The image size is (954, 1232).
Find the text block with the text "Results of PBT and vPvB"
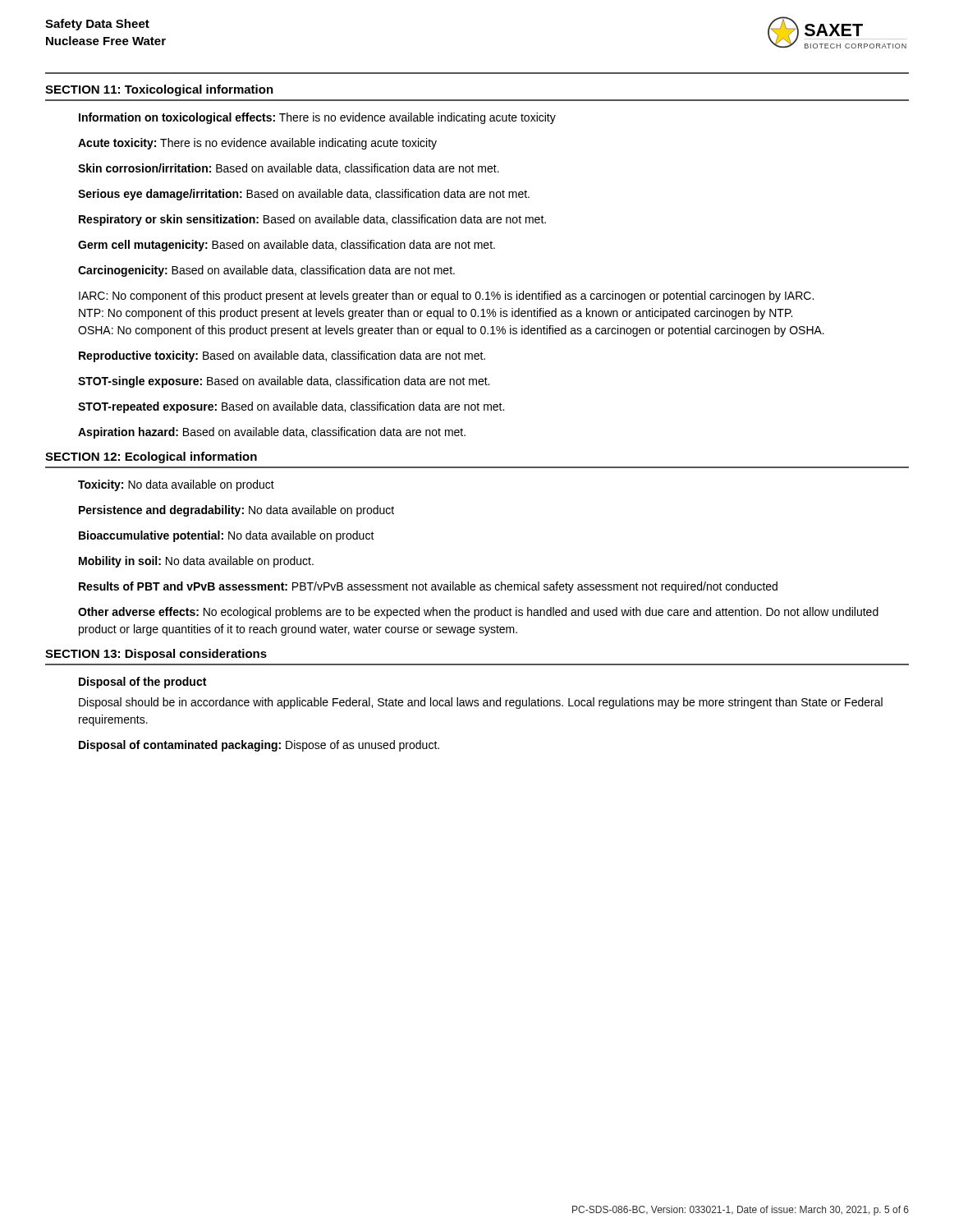428,586
